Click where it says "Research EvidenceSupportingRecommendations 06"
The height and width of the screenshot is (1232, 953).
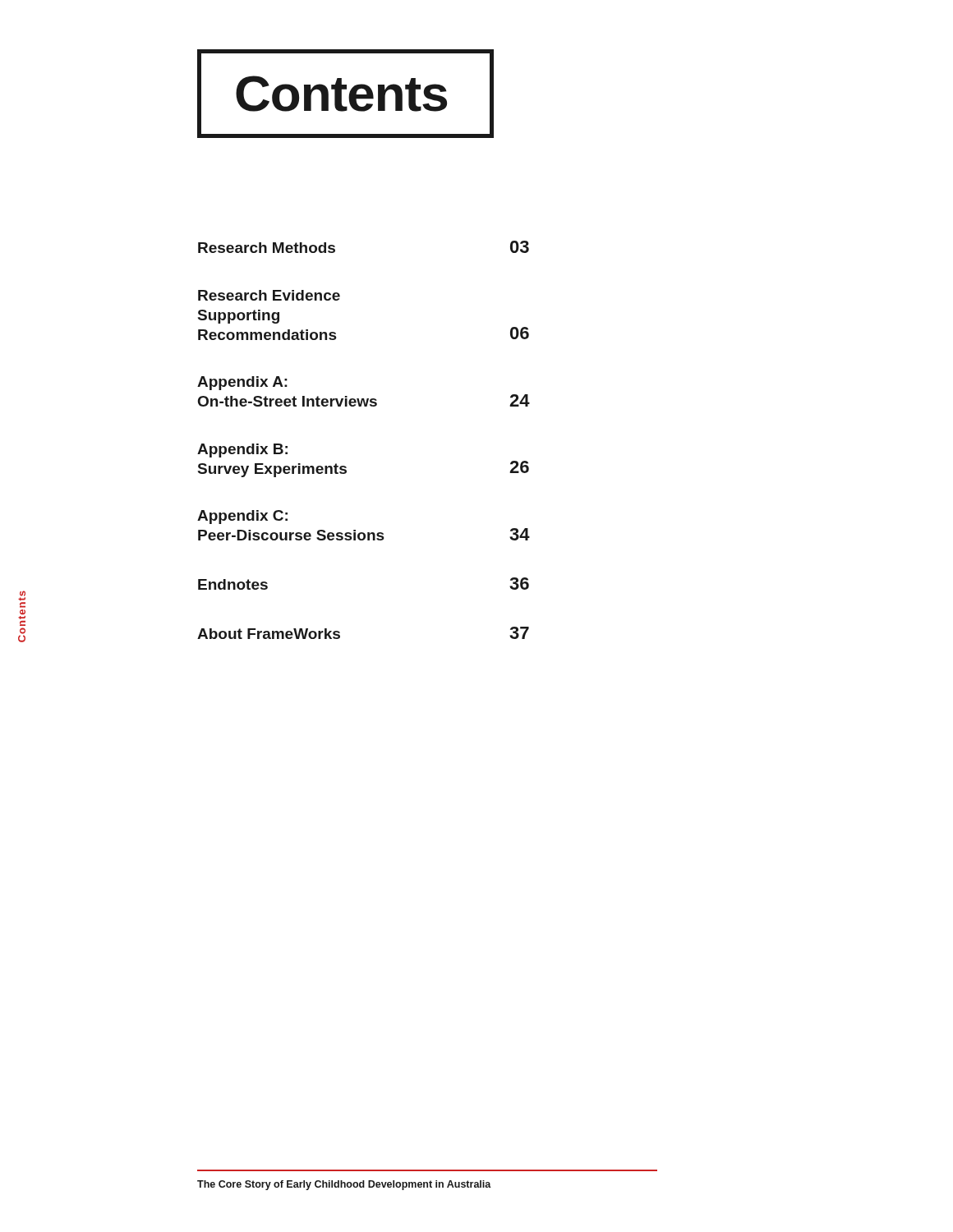269,295
